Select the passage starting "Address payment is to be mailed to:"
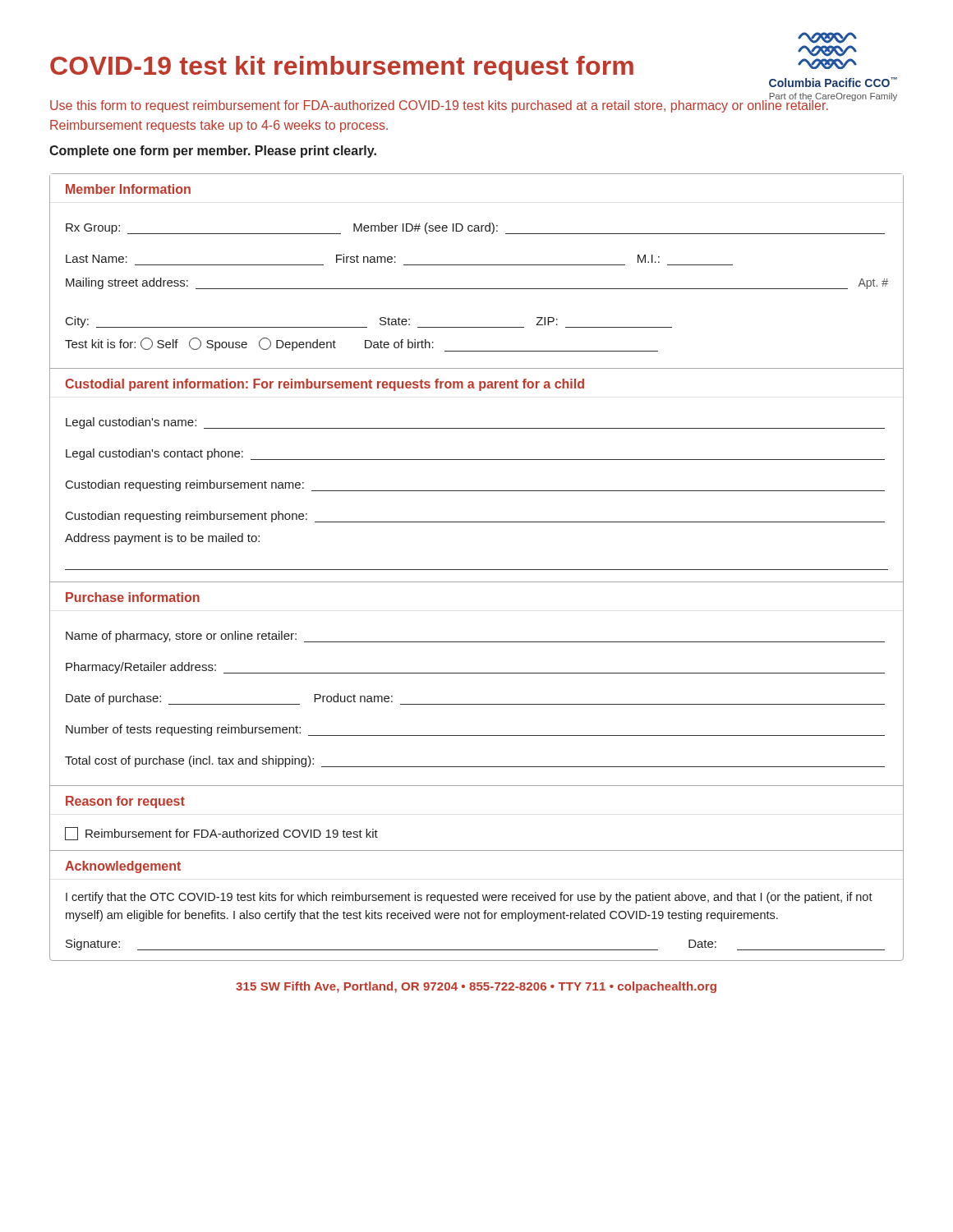The image size is (953, 1232). pyautogui.click(x=162, y=539)
